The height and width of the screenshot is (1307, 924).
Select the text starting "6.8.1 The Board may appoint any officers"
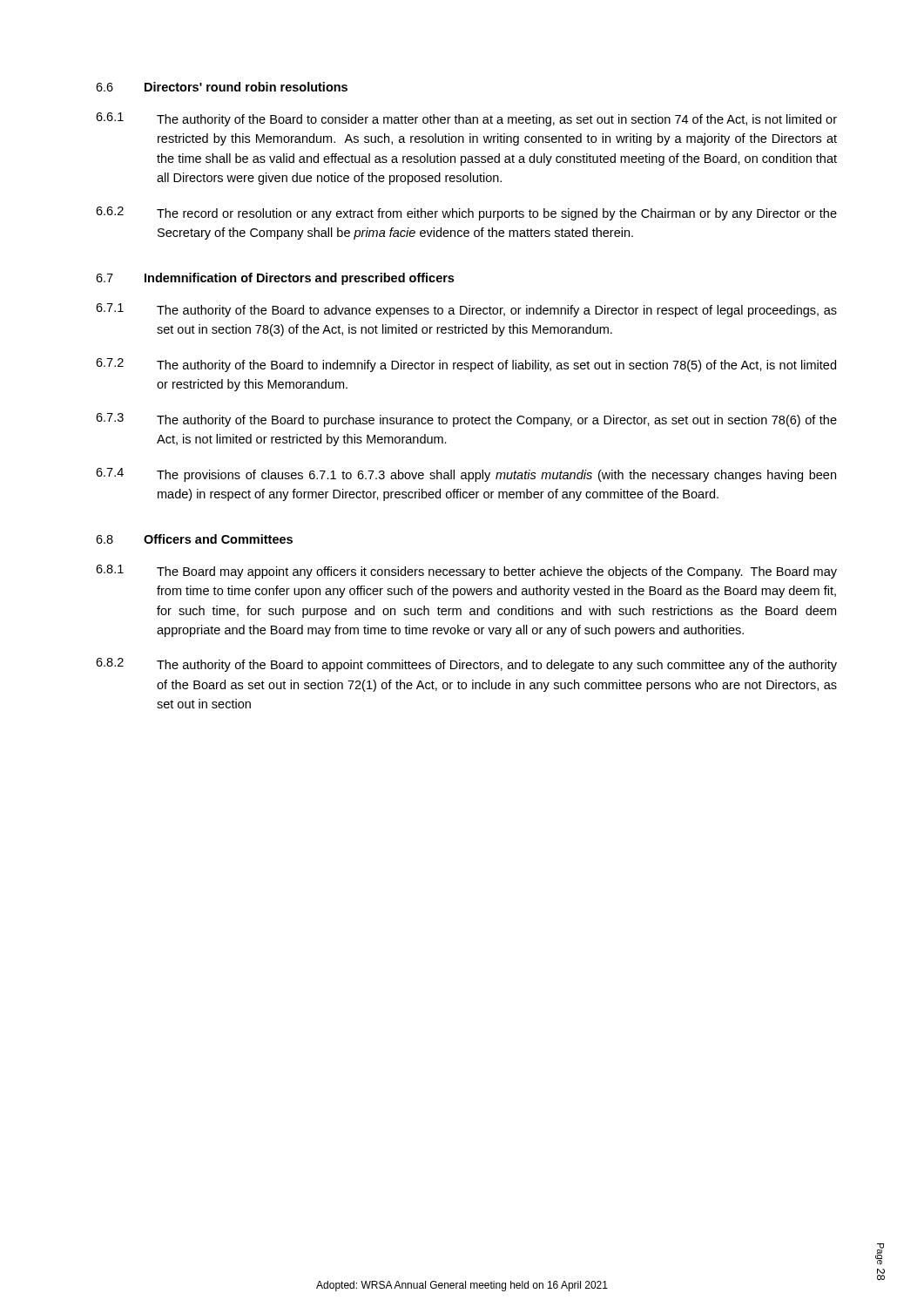466,601
